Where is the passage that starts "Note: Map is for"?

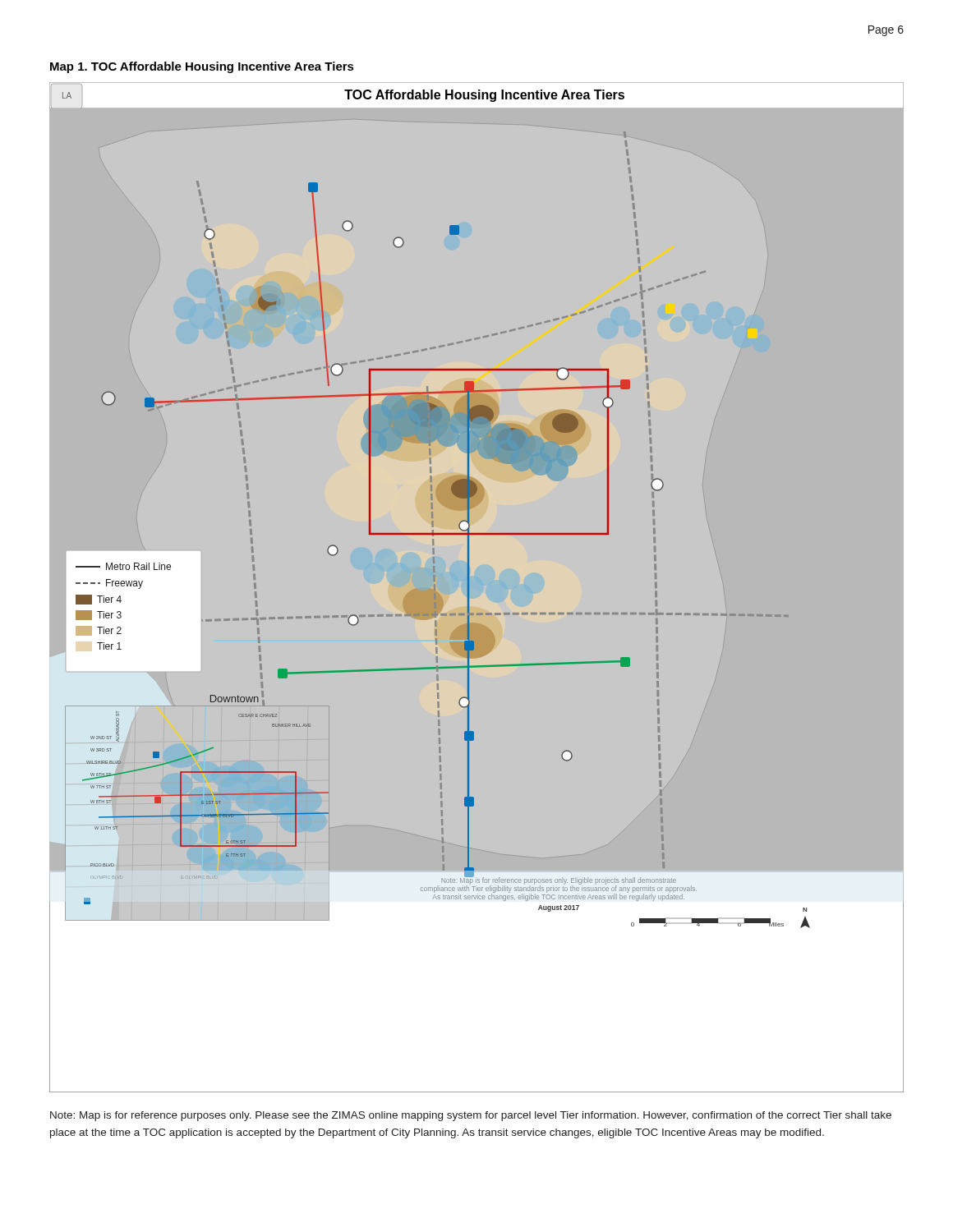click(470, 1124)
